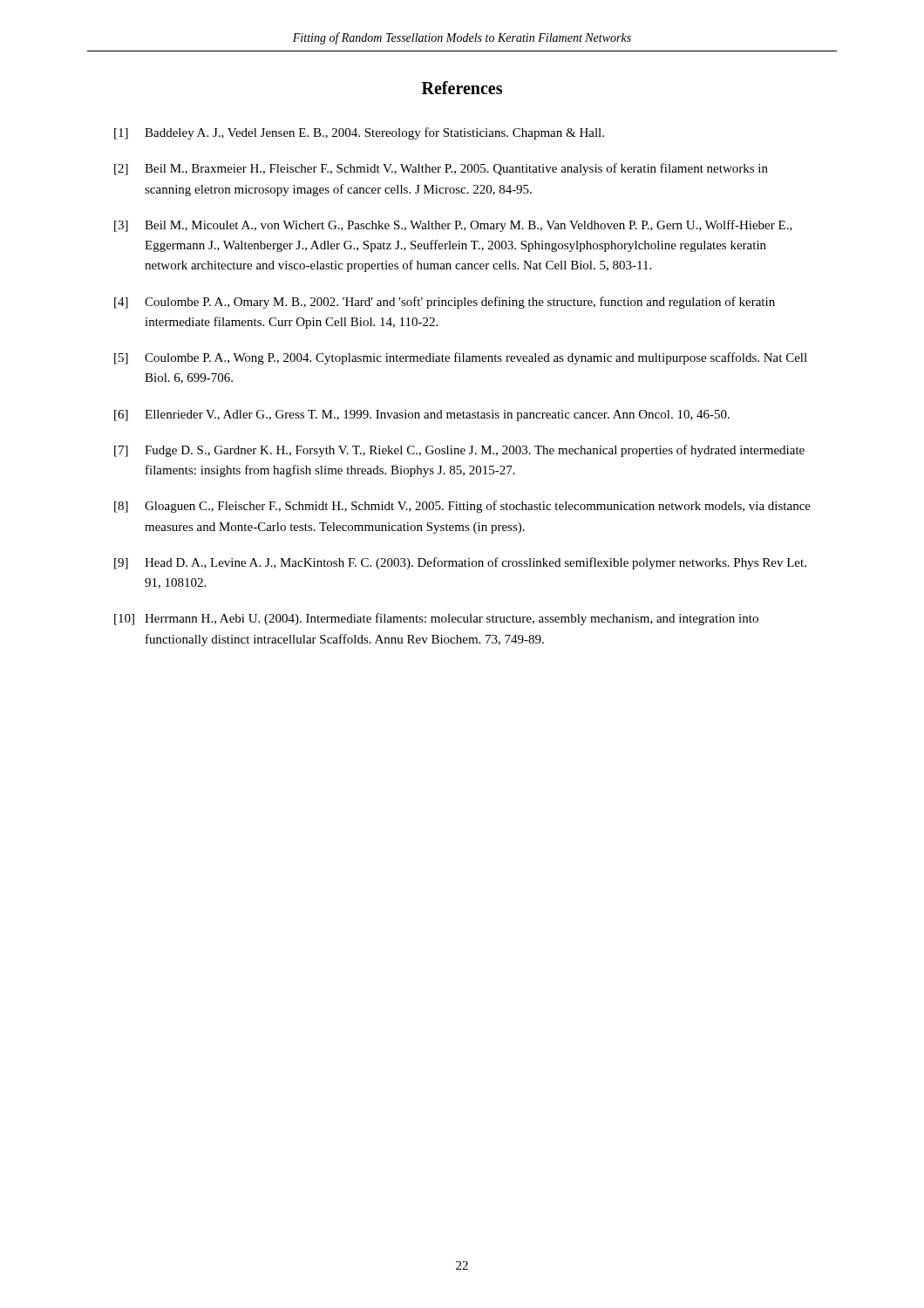Point to the block beginning "[1] Baddeley A. J., Vedel"
The height and width of the screenshot is (1308, 924).
(462, 133)
